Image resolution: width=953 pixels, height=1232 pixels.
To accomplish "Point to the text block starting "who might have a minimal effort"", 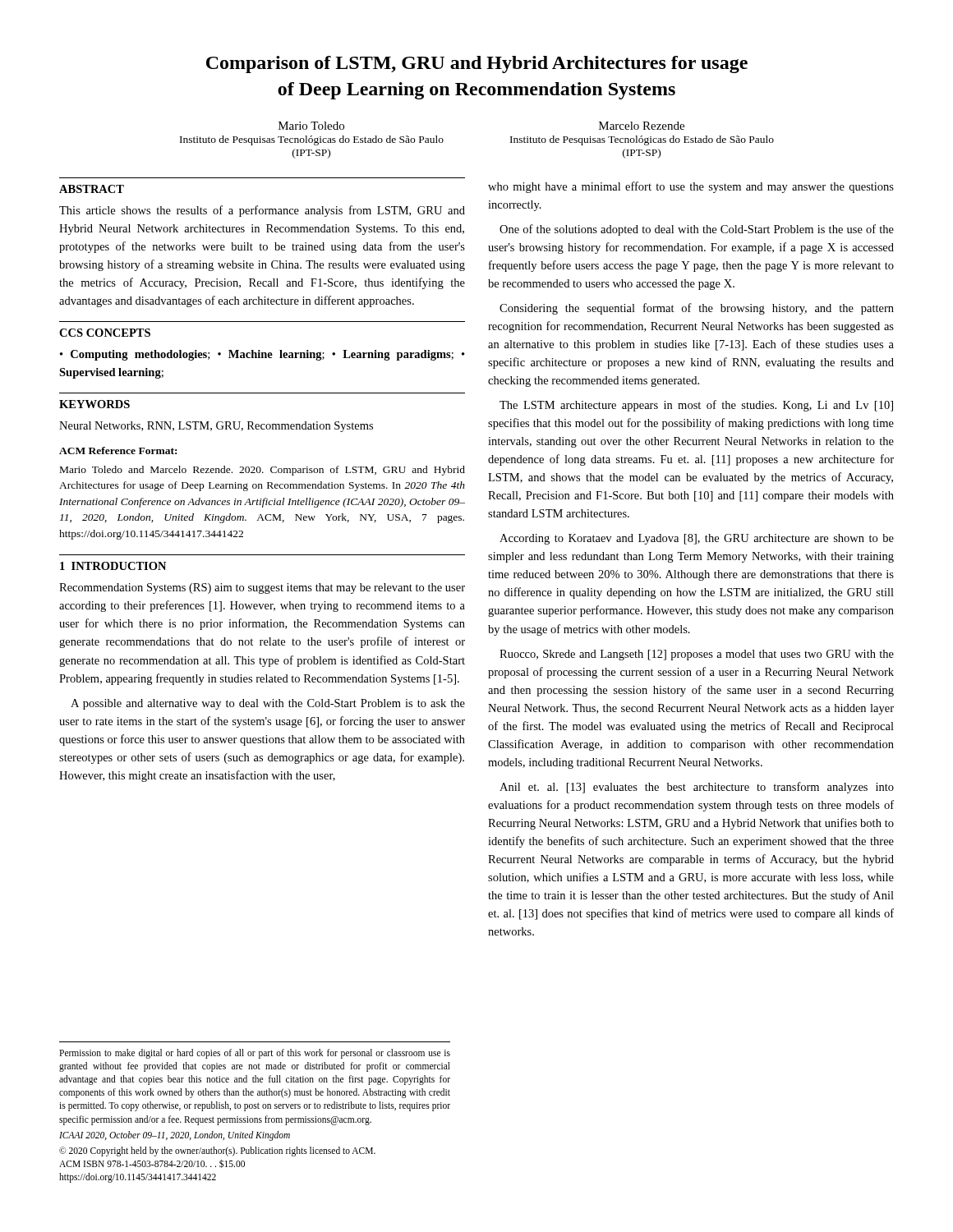I will [691, 559].
